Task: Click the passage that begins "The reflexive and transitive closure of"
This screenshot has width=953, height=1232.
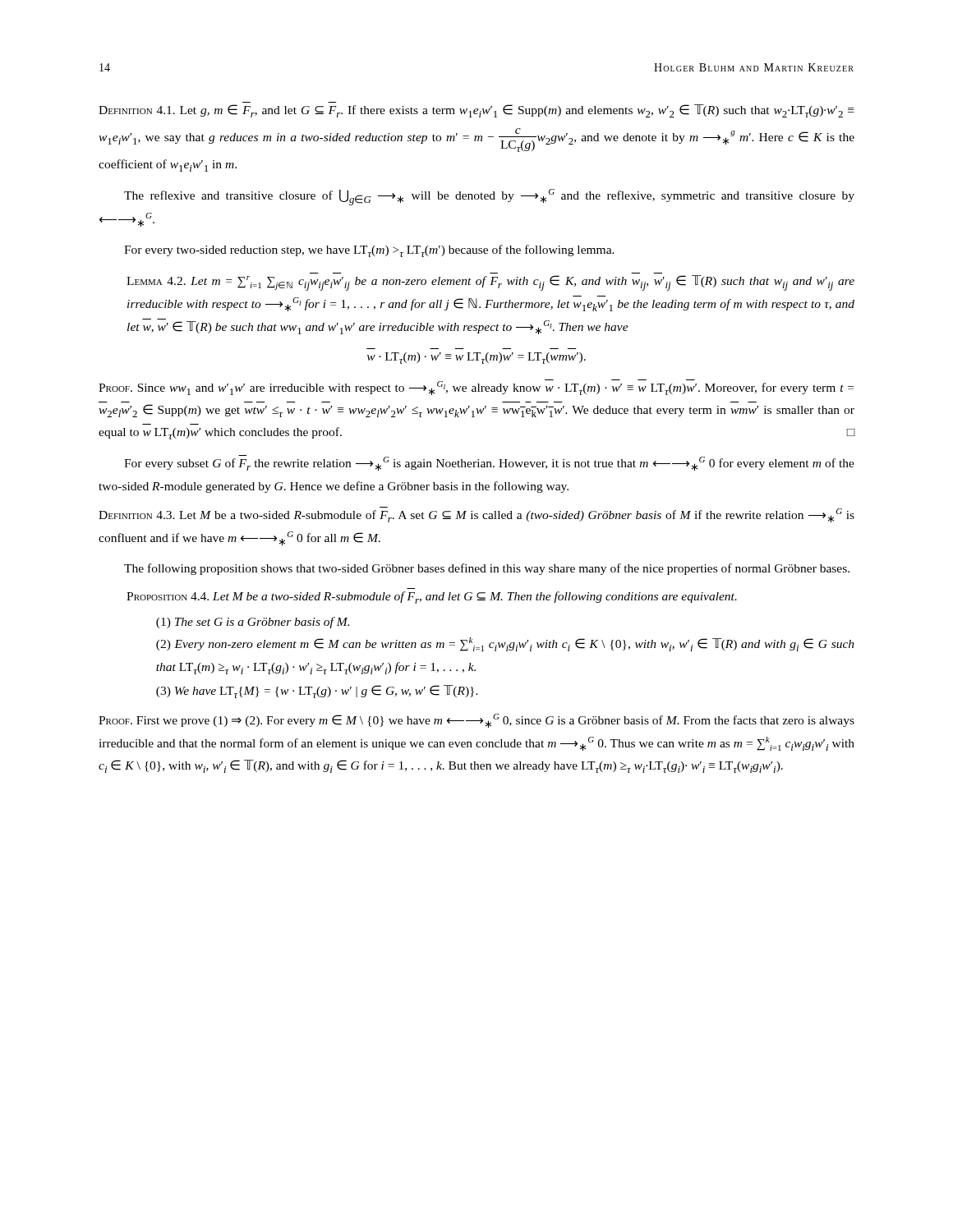Action: (x=476, y=208)
